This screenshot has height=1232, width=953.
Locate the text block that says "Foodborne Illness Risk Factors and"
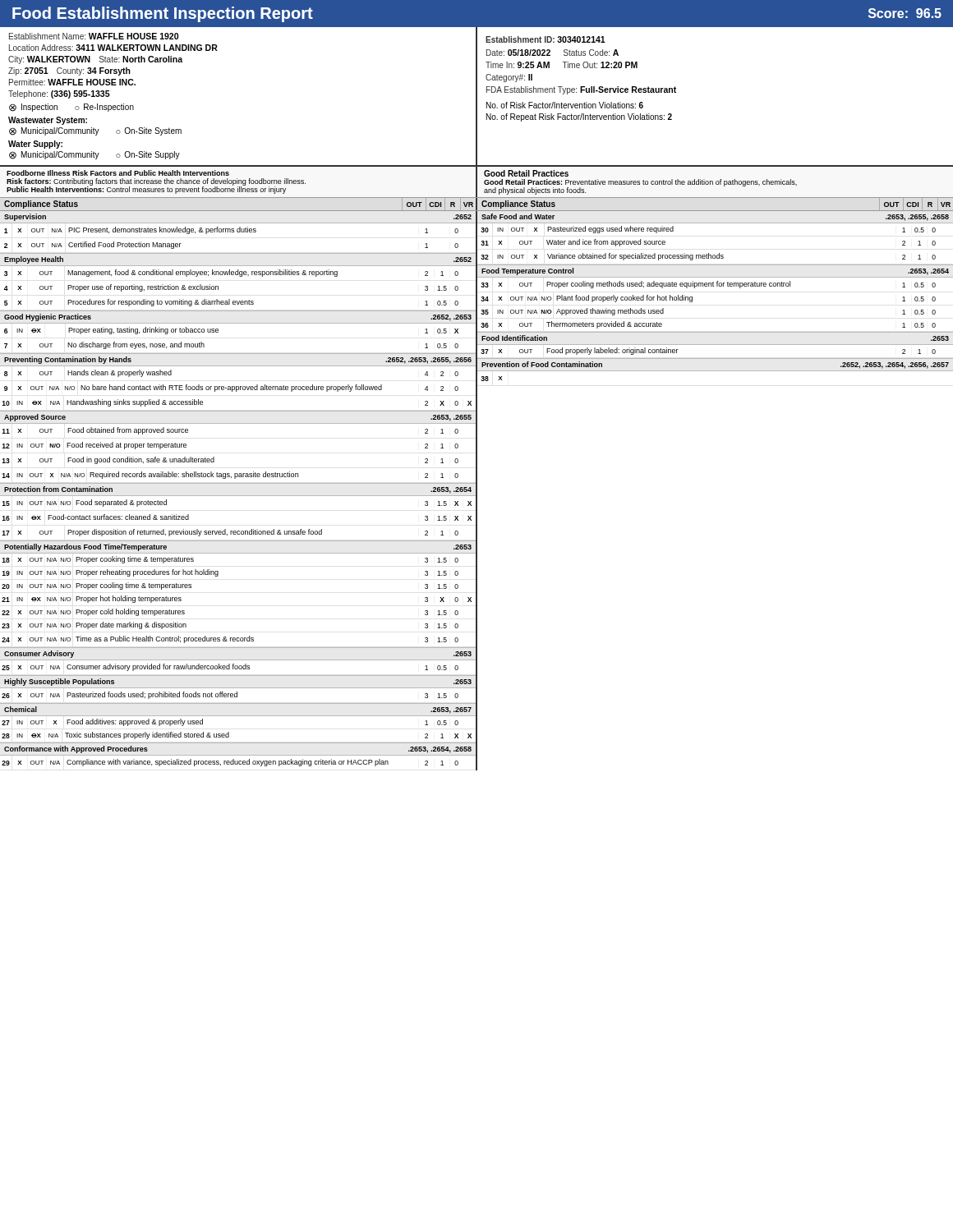156,181
